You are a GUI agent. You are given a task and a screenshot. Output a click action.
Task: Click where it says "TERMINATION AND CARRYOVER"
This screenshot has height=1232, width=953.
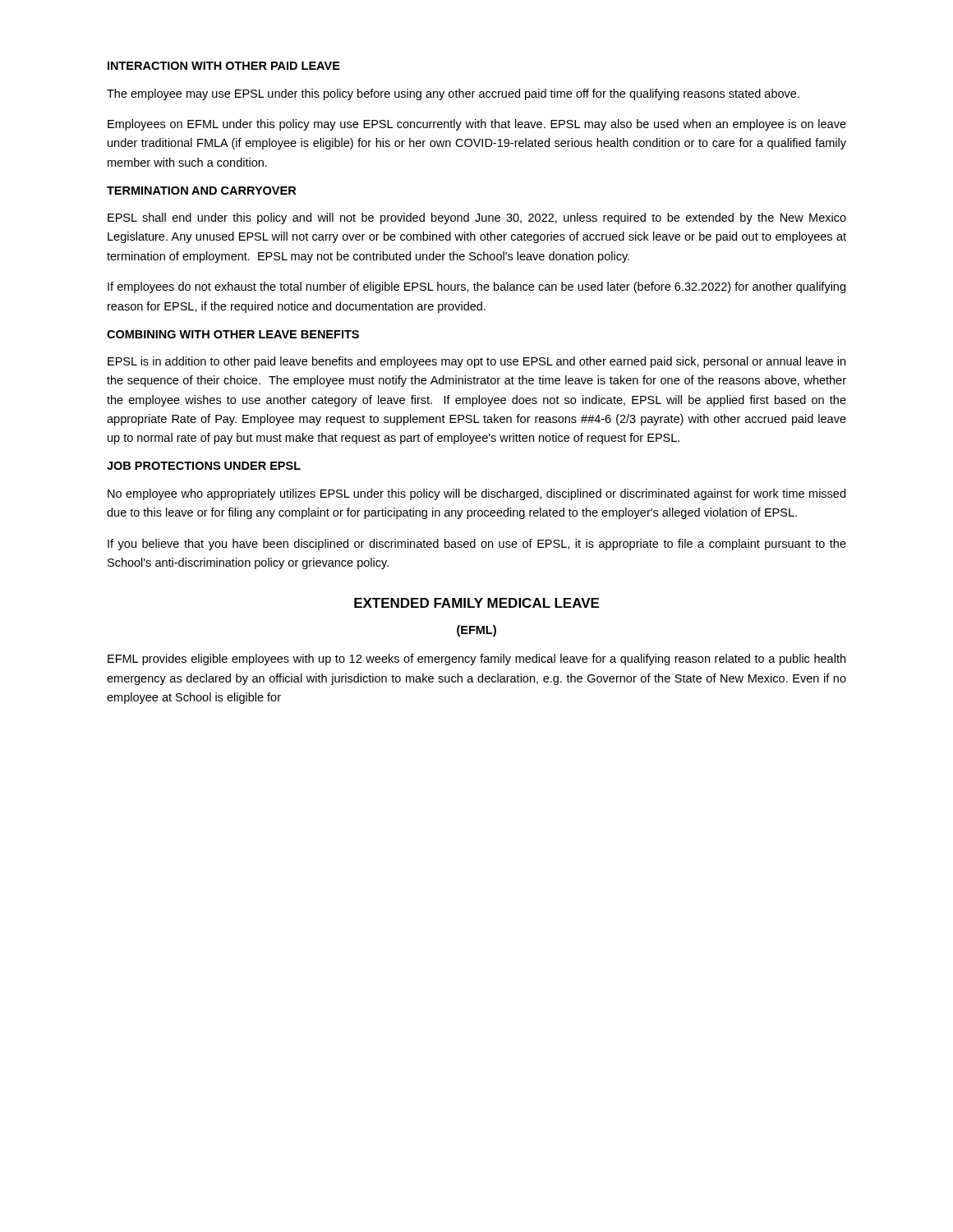[x=201, y=191]
